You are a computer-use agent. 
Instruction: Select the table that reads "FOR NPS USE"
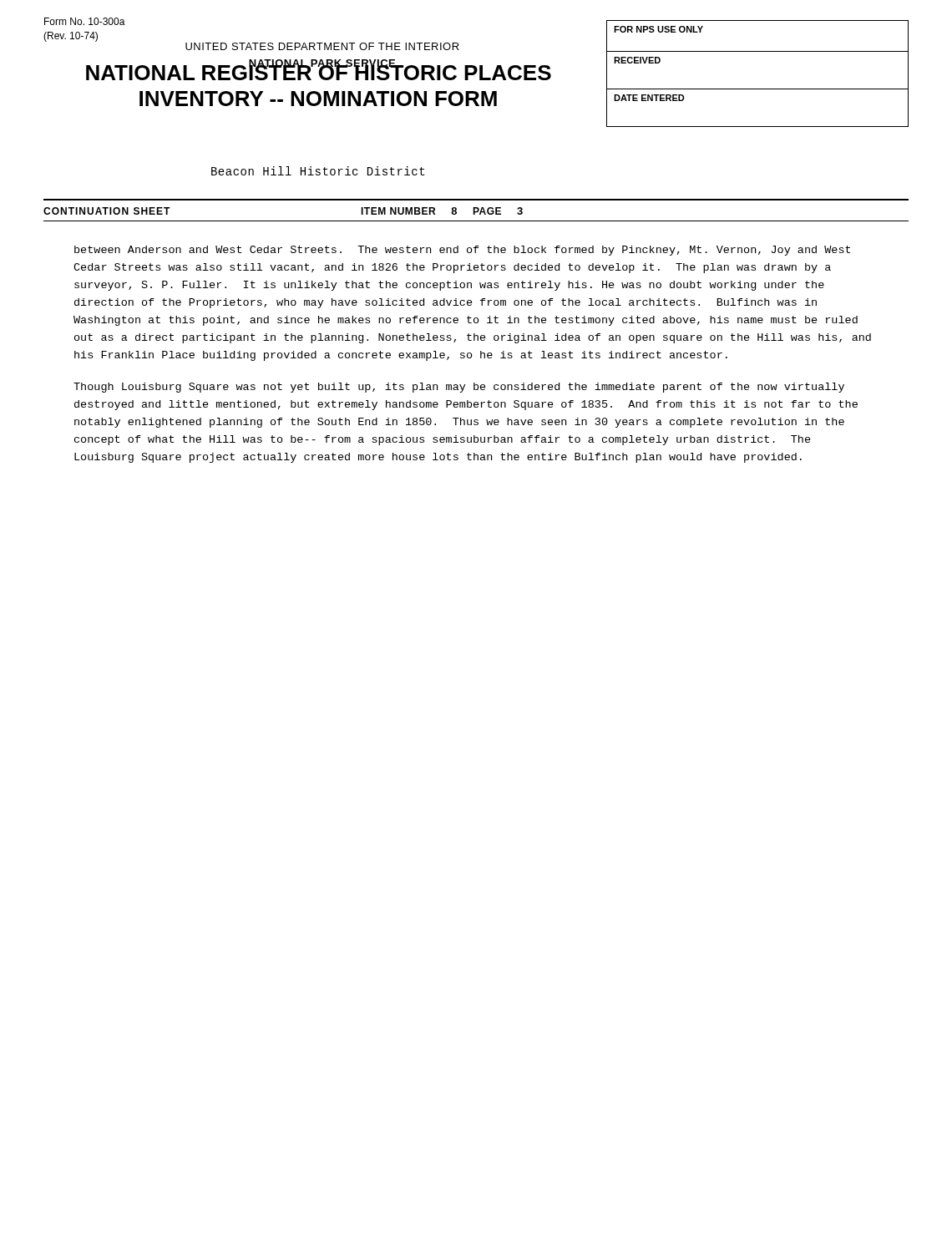[x=757, y=73]
